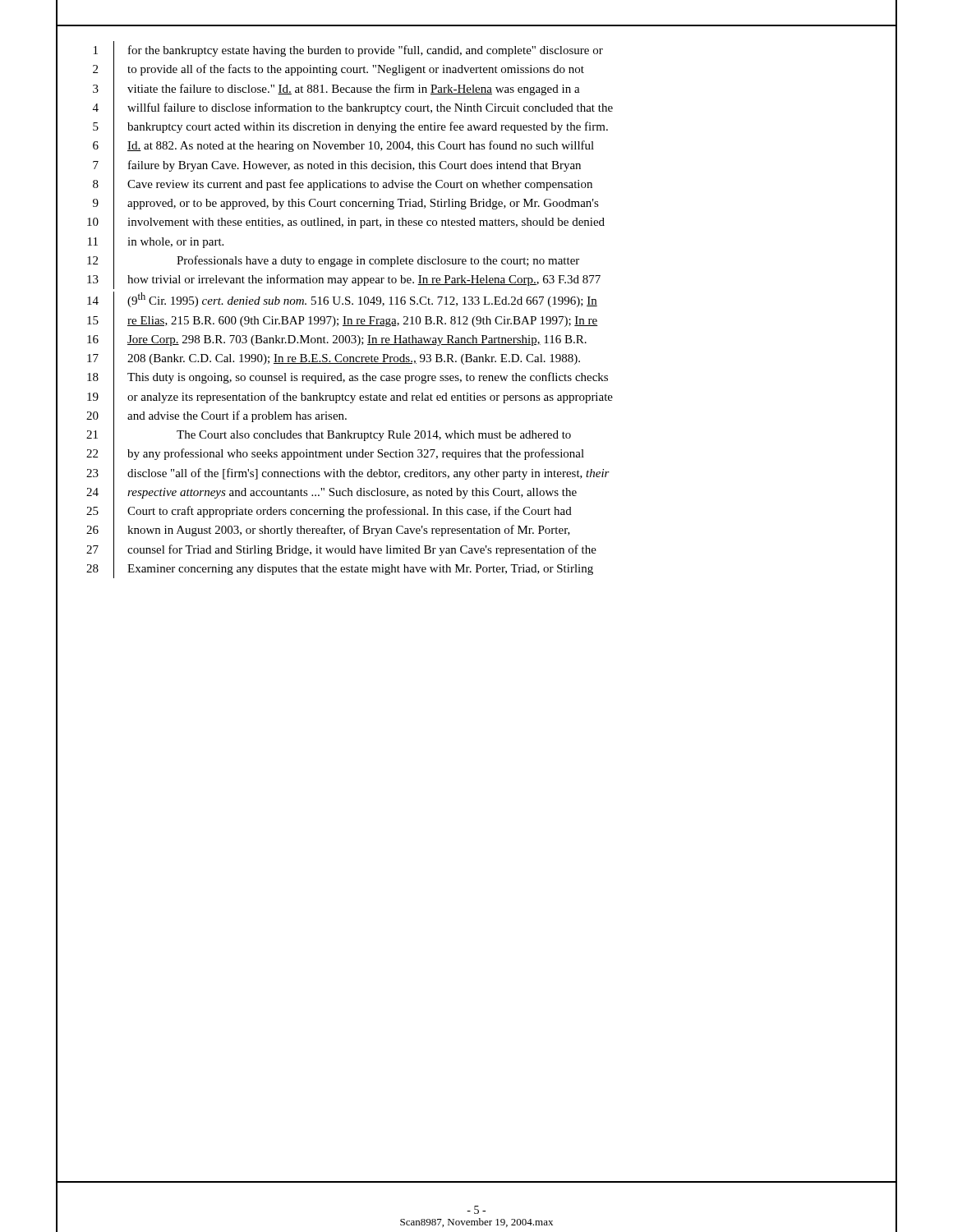Click on the text block with the text "14 (9th Cir."
The width and height of the screenshot is (953, 1232).
(476, 300)
